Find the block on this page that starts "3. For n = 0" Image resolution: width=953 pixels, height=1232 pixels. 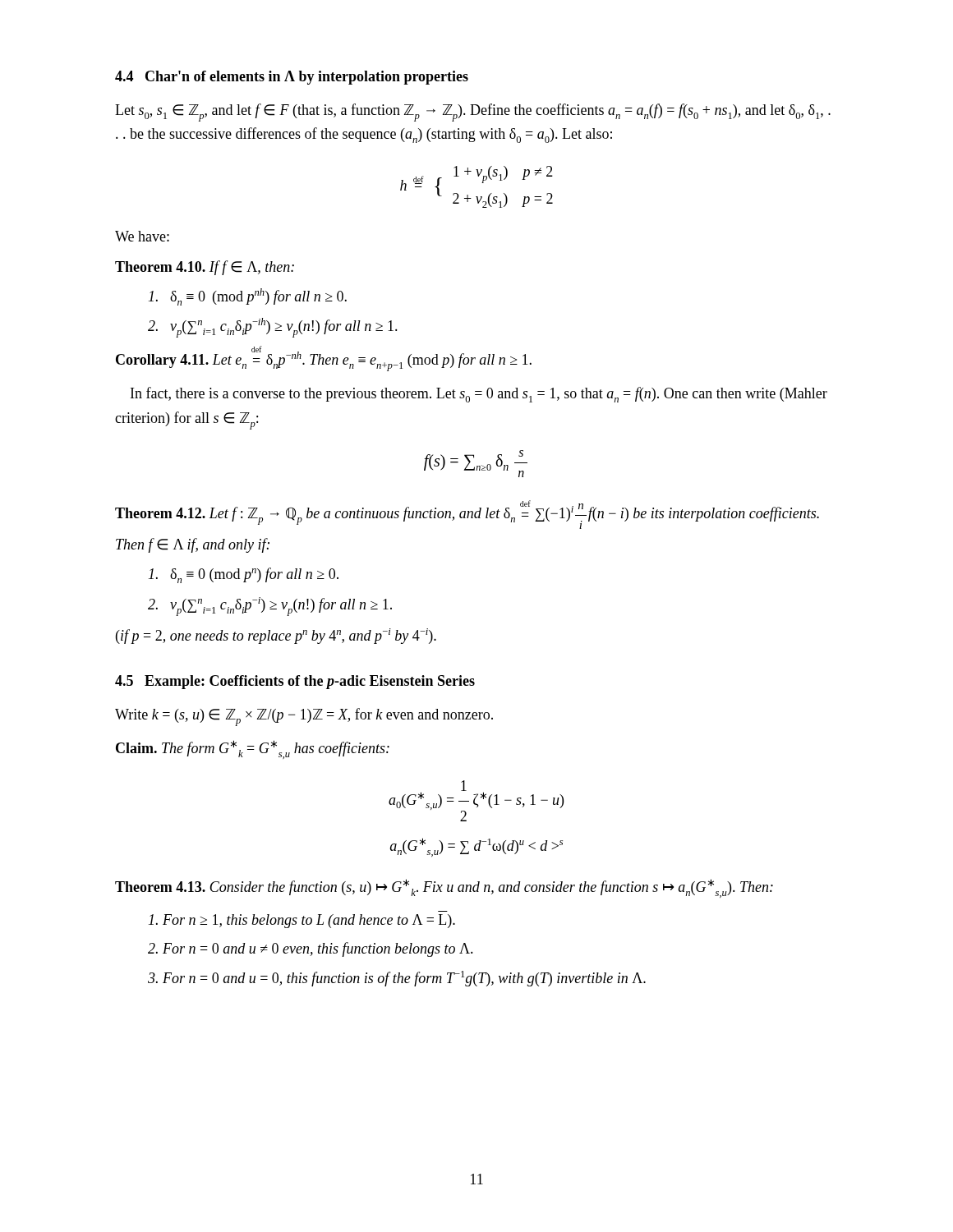pyautogui.click(x=397, y=977)
